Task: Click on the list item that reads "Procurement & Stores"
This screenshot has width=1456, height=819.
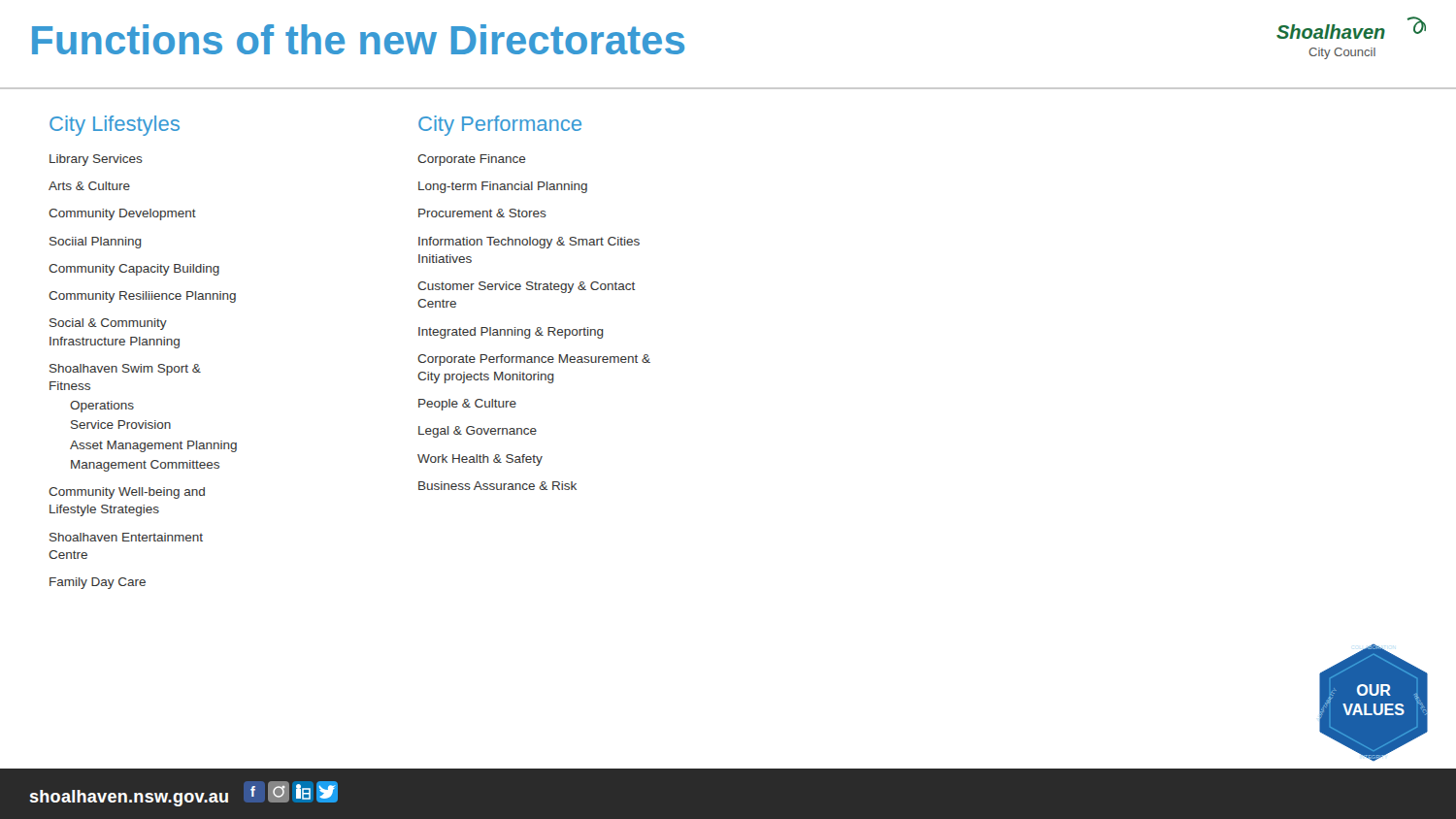Action: point(482,213)
